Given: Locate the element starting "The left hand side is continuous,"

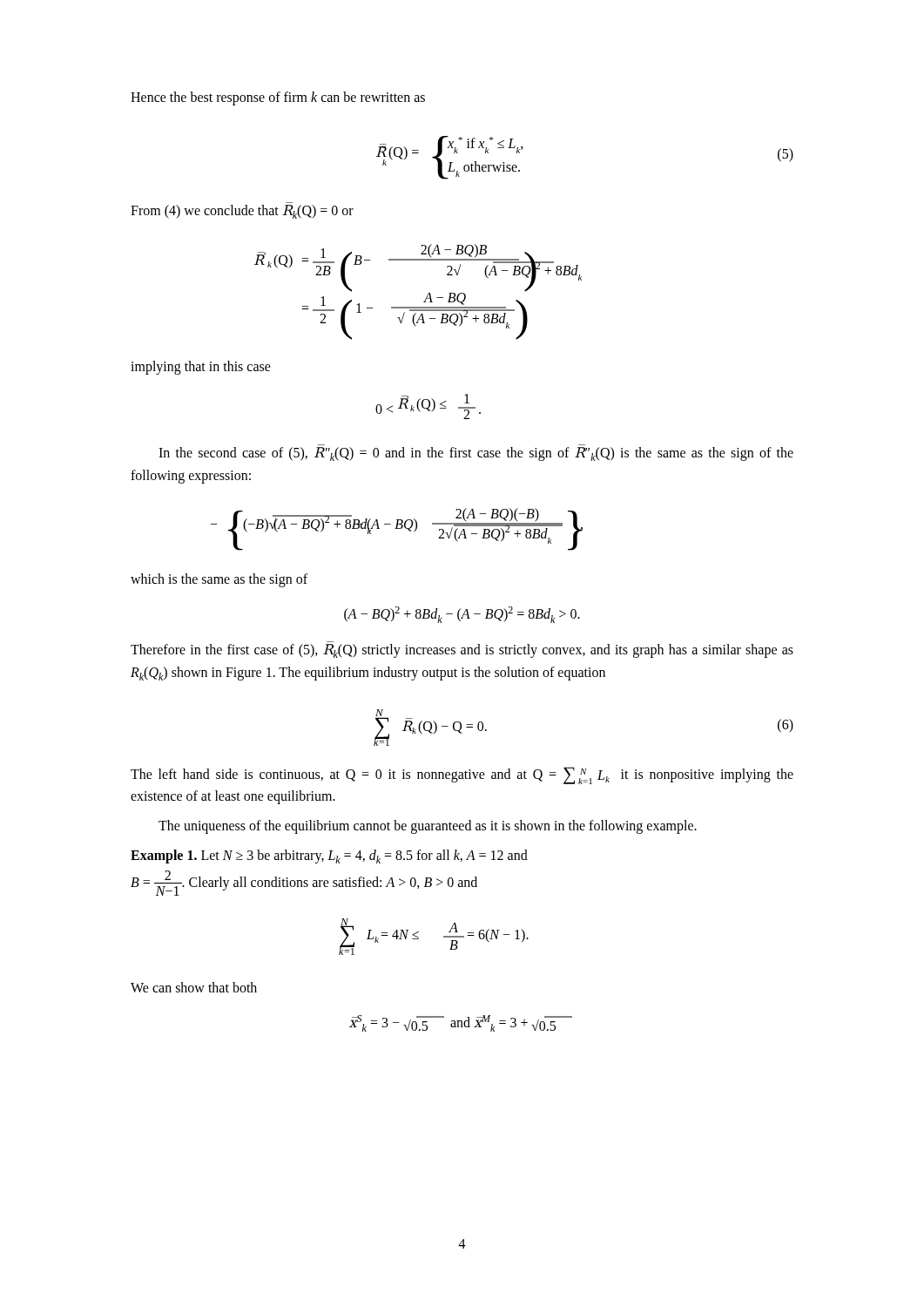Looking at the screenshot, I should [462, 785].
